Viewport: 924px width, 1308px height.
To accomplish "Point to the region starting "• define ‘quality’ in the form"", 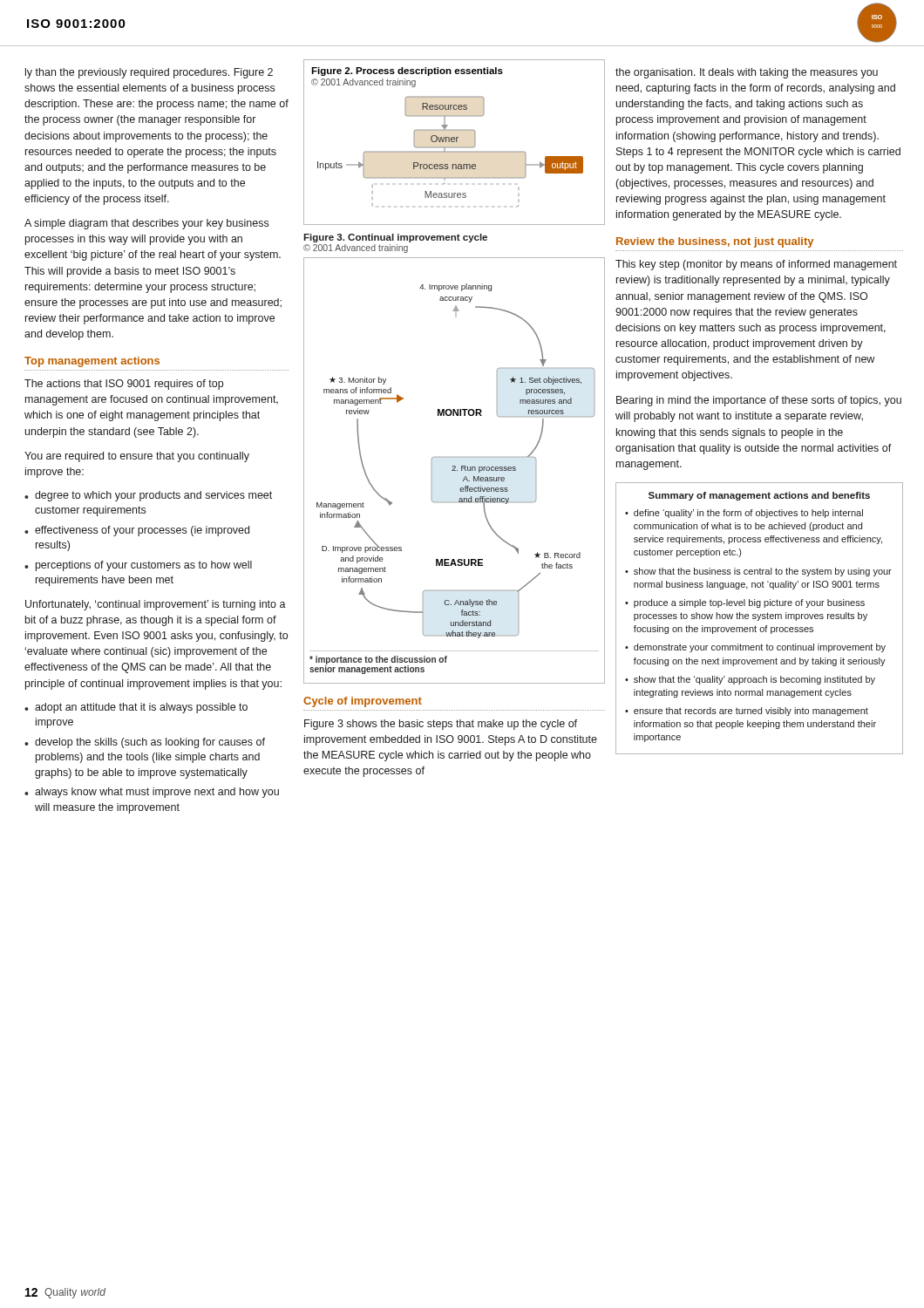I will pyautogui.click(x=759, y=533).
